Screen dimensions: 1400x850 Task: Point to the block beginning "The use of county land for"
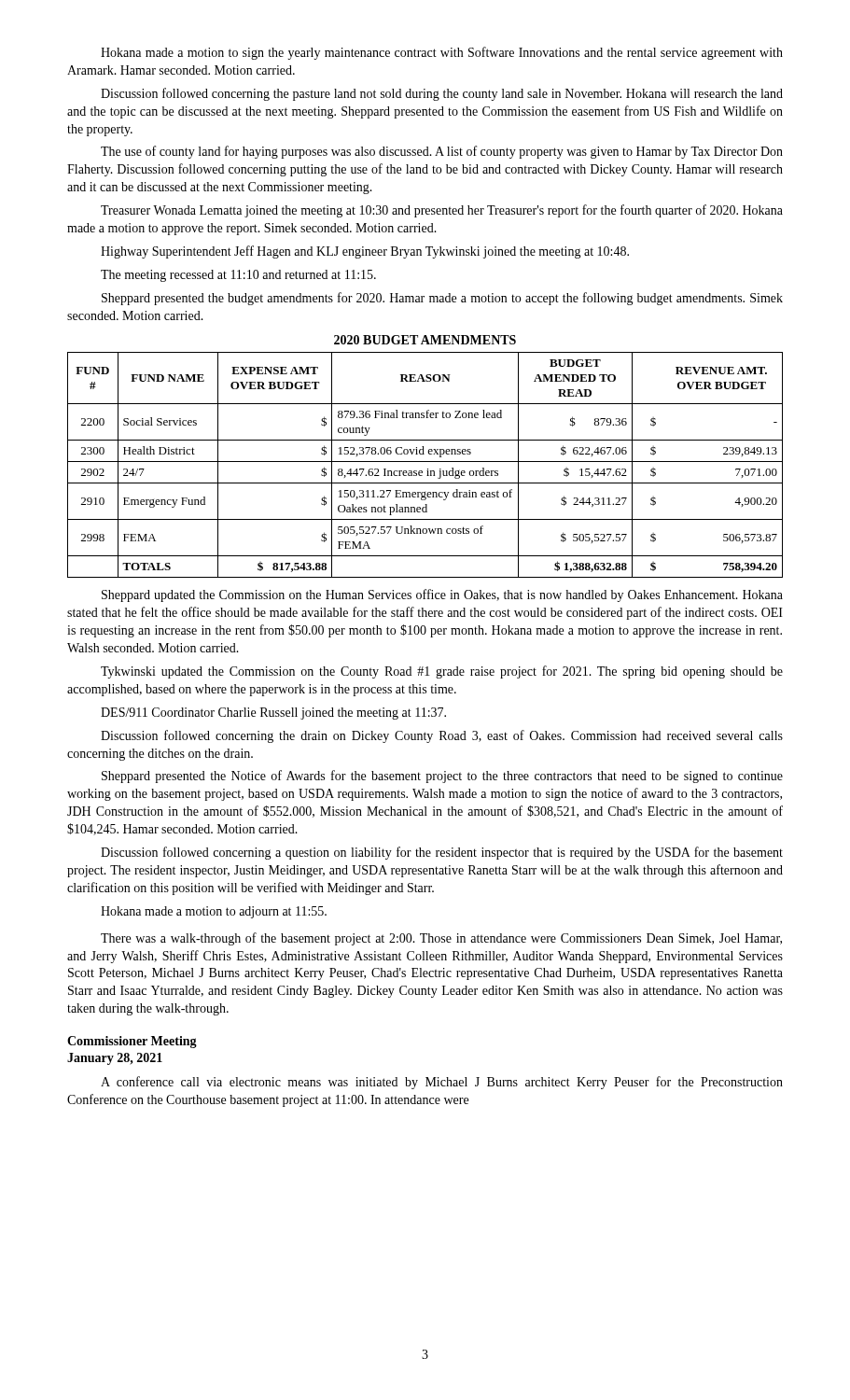coord(425,171)
